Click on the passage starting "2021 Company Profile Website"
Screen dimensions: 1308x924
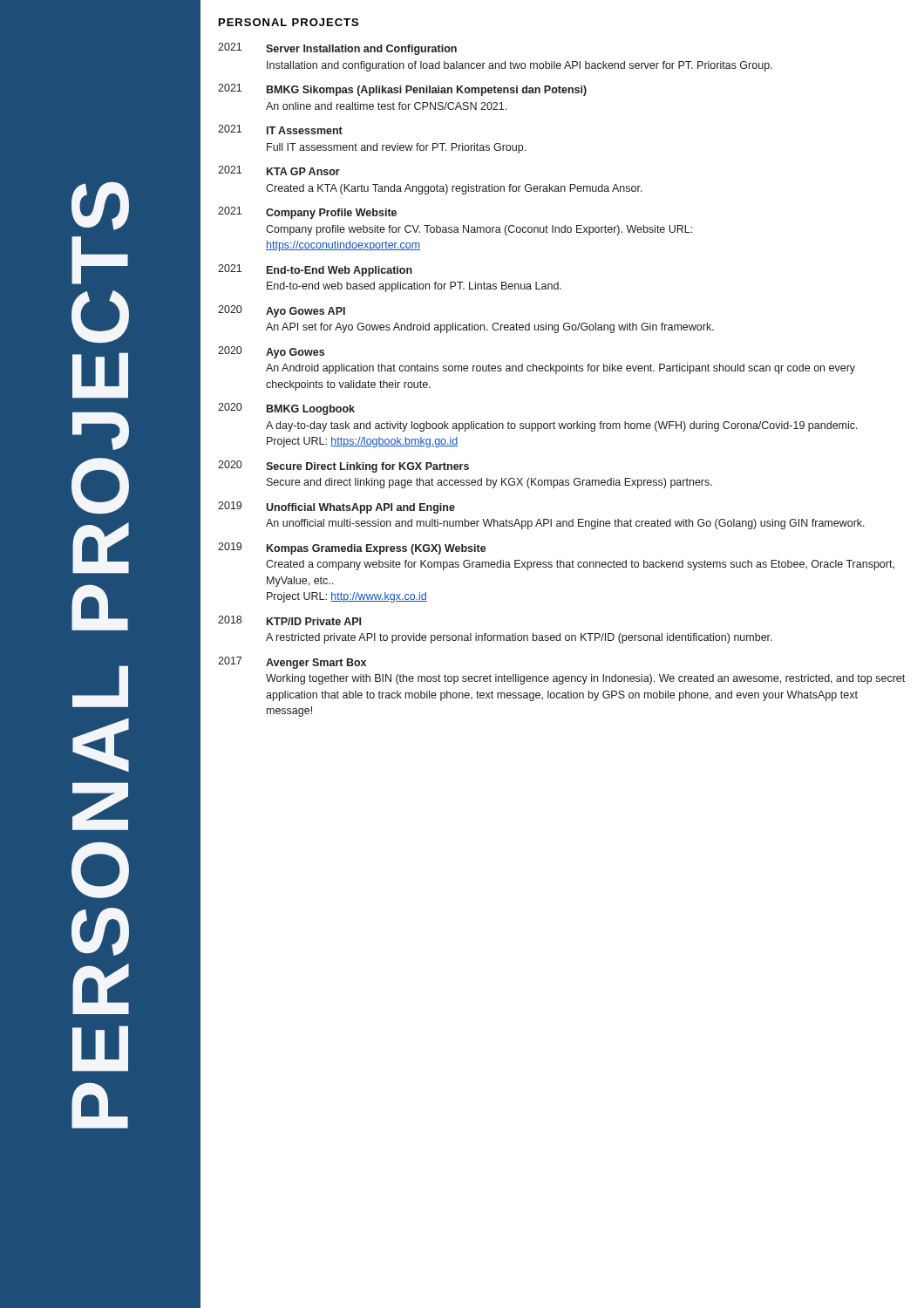pyautogui.click(x=562, y=229)
